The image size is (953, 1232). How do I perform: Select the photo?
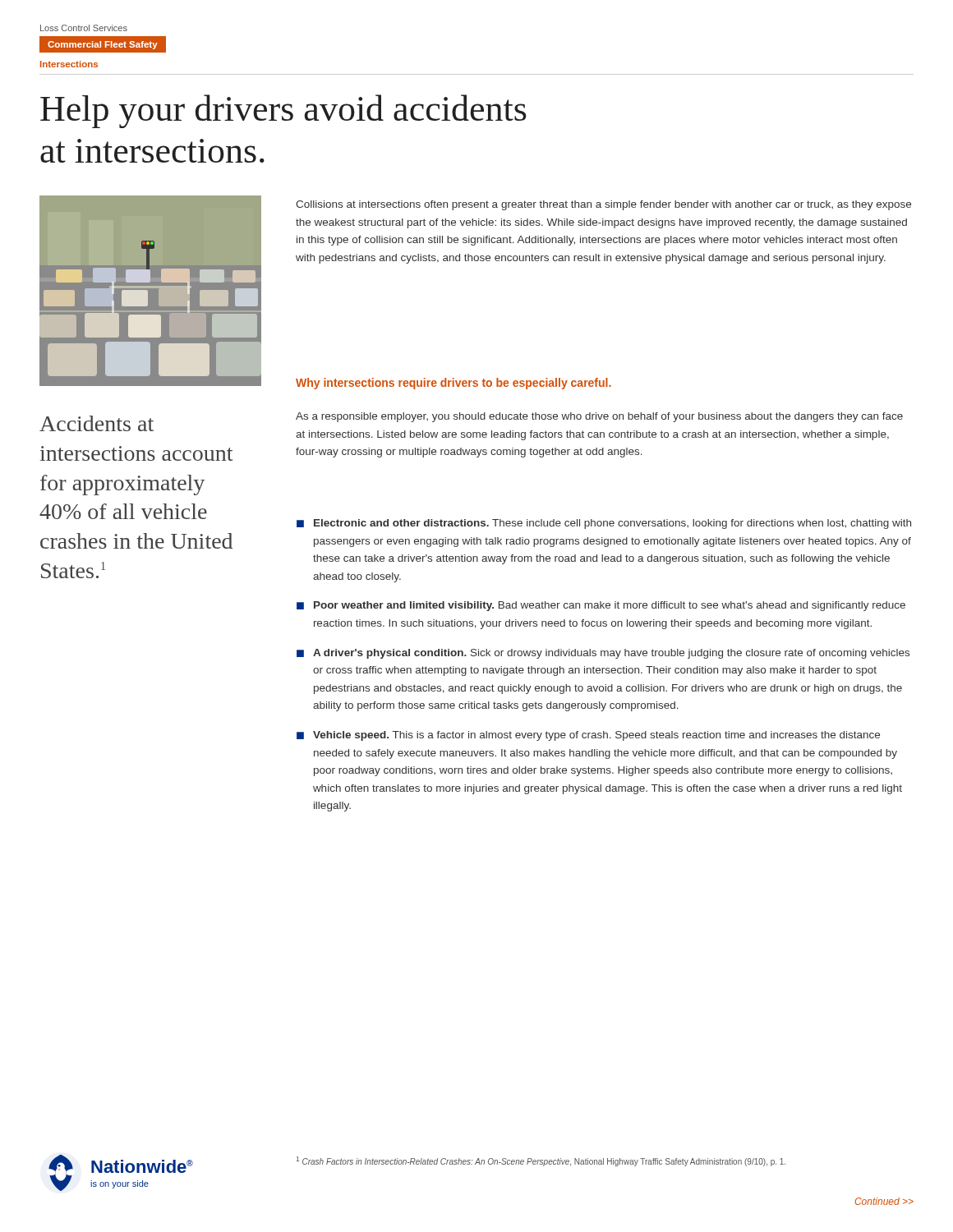point(150,291)
